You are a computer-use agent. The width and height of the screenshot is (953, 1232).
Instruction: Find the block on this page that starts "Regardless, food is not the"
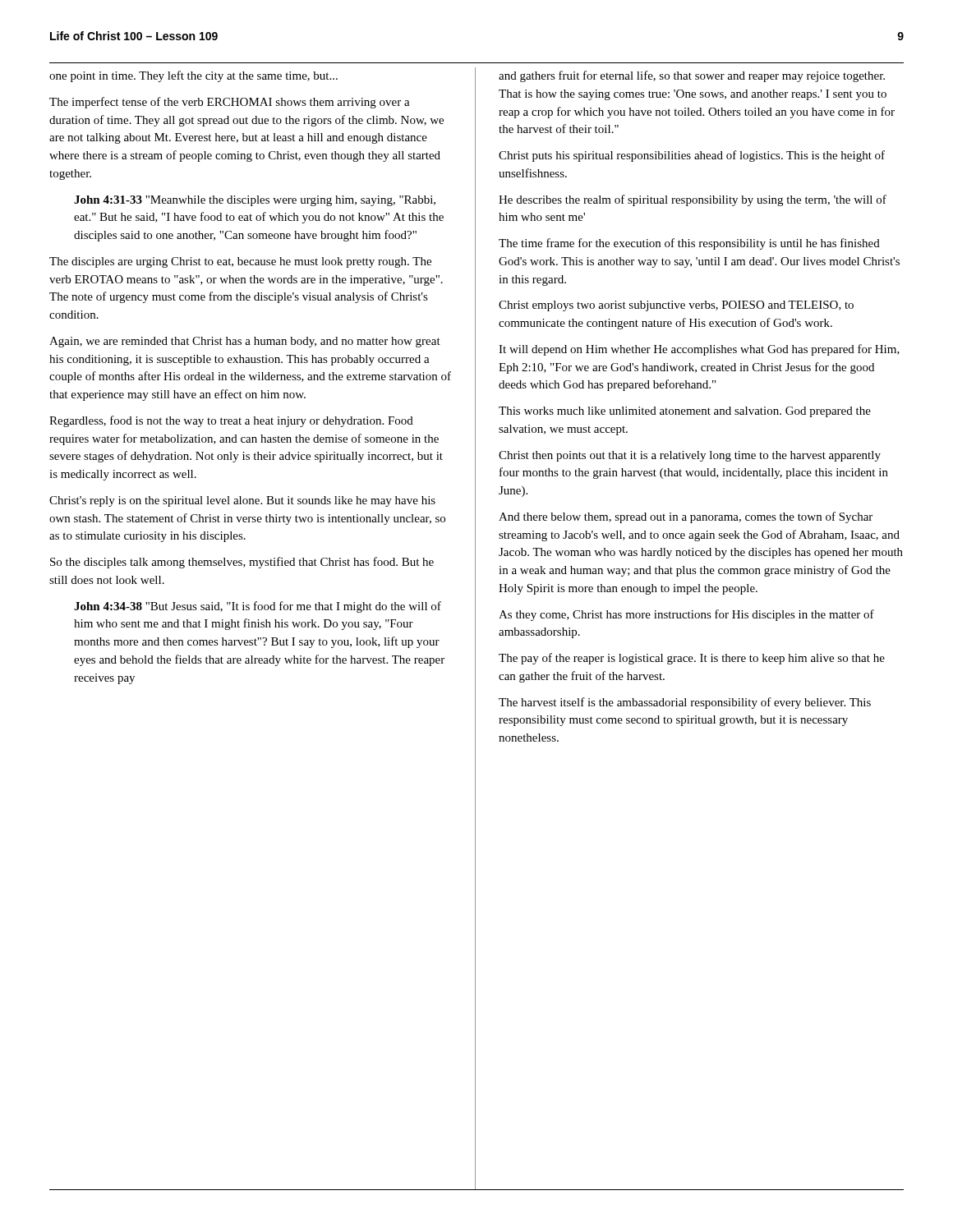tap(246, 447)
